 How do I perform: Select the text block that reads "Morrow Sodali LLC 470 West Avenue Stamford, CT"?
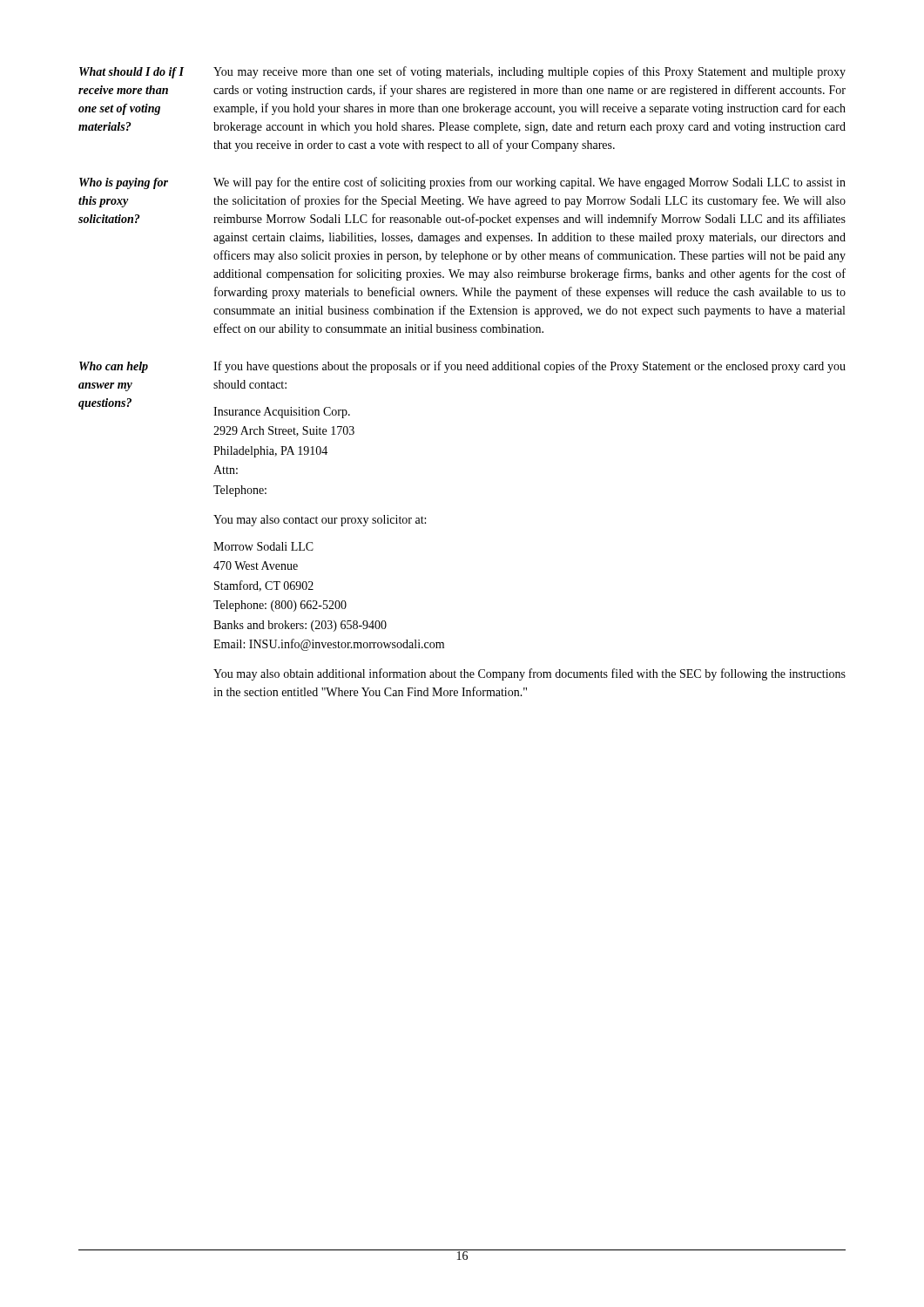[x=329, y=595]
